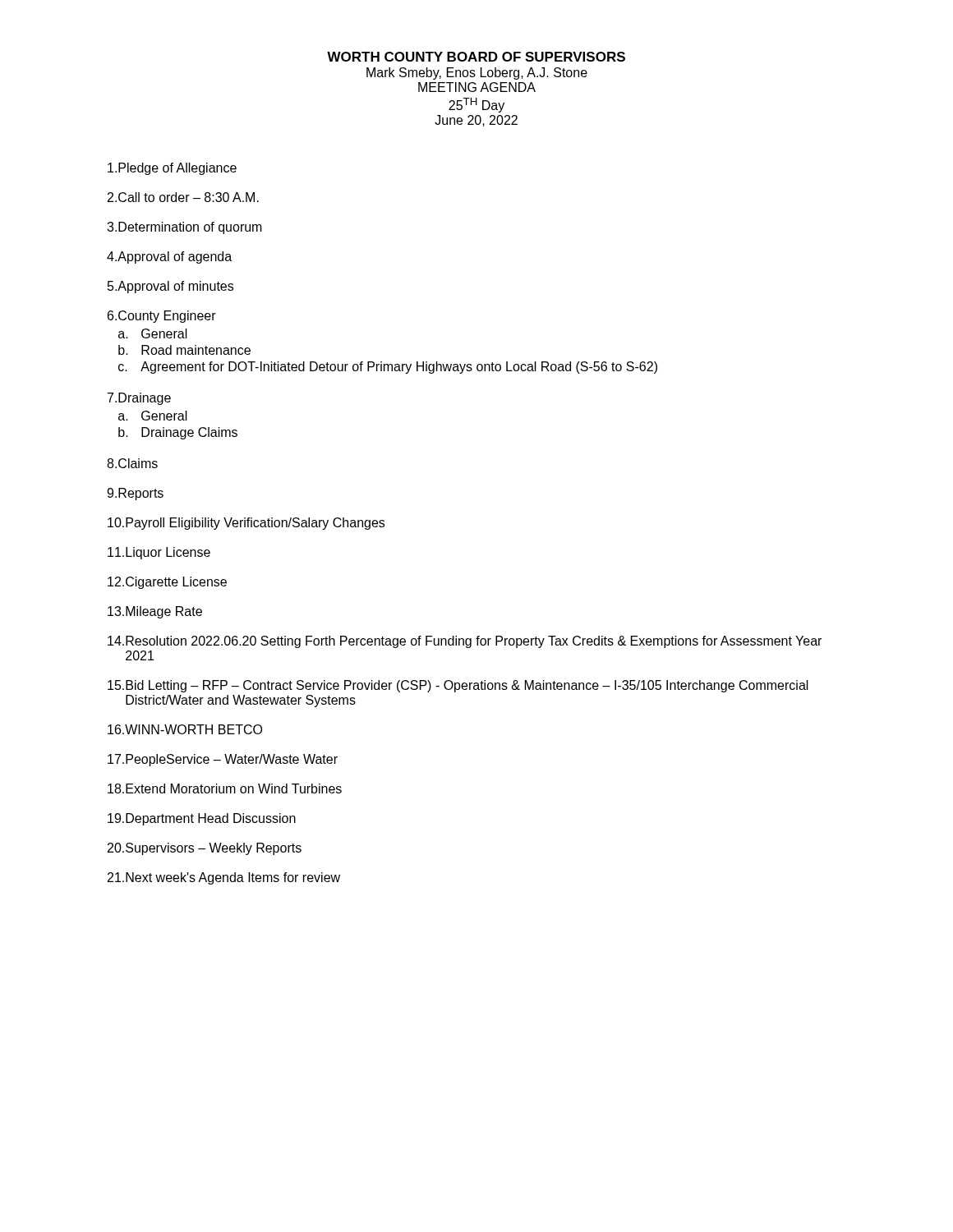953x1232 pixels.
Task: Click on the passage starting "16. WINN-WORTH BETCO"
Action: [185, 730]
